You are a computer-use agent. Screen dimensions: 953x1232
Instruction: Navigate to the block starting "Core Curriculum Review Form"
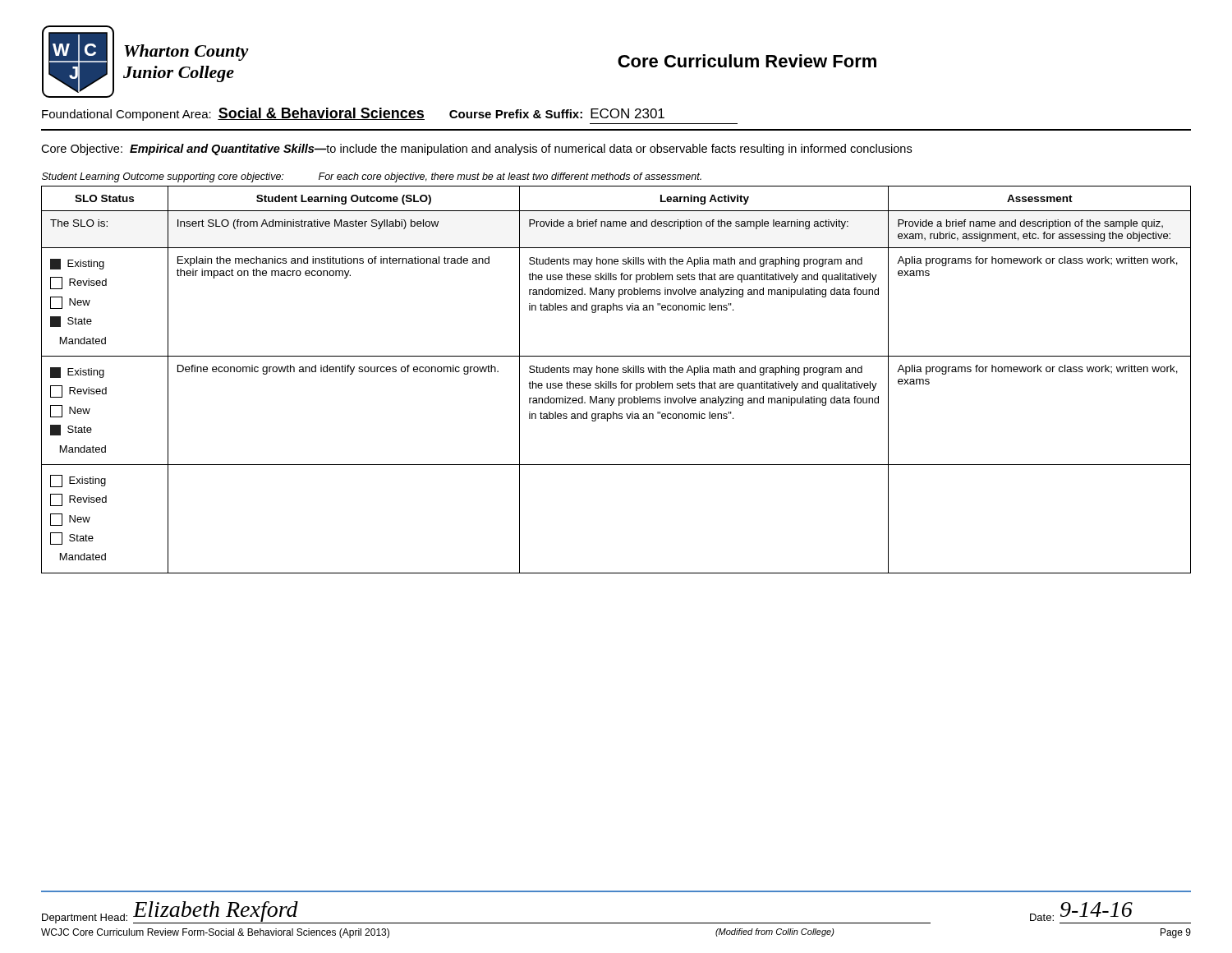point(747,61)
